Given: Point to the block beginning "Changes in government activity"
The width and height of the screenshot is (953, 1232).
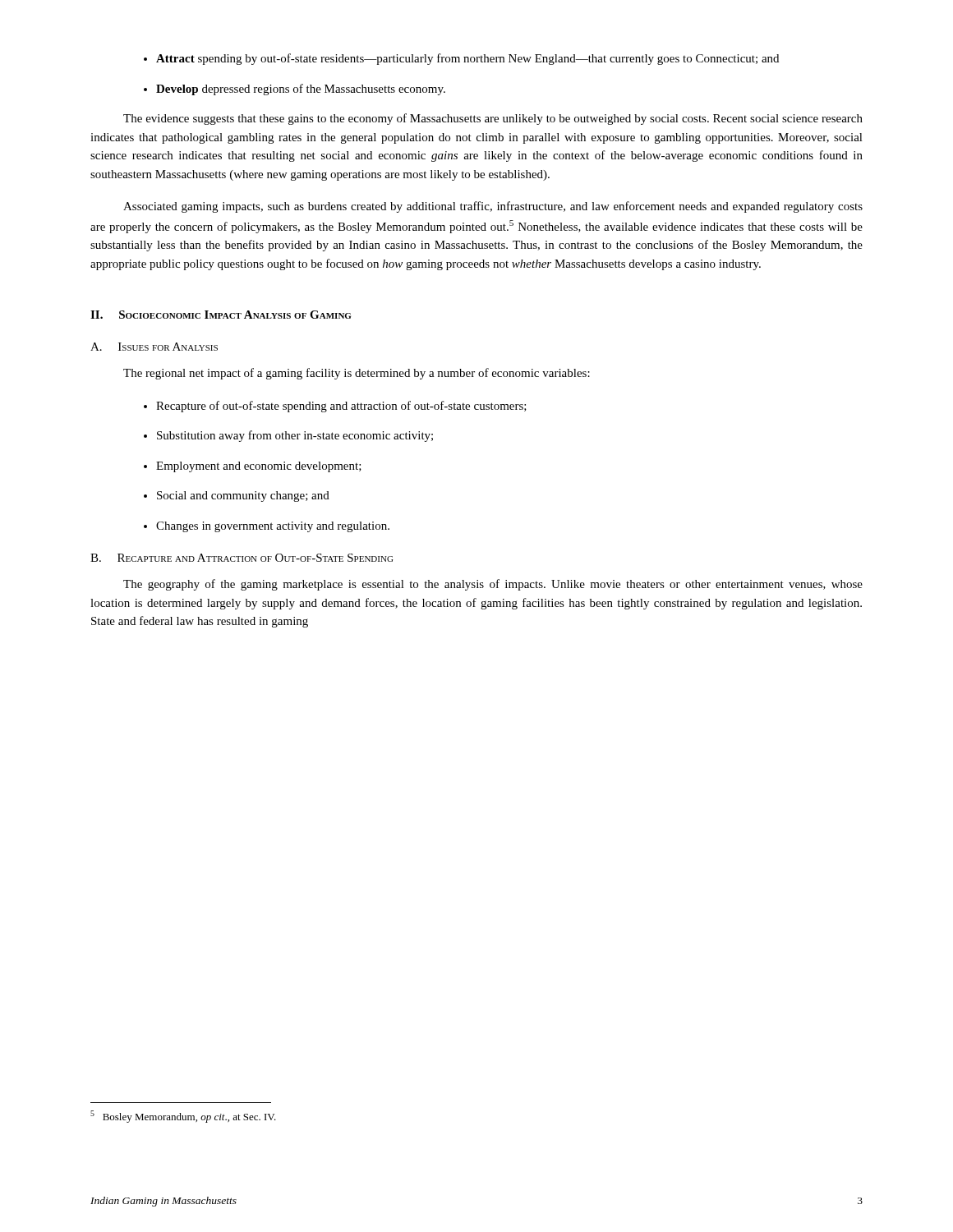Looking at the screenshot, I should click(273, 527).
